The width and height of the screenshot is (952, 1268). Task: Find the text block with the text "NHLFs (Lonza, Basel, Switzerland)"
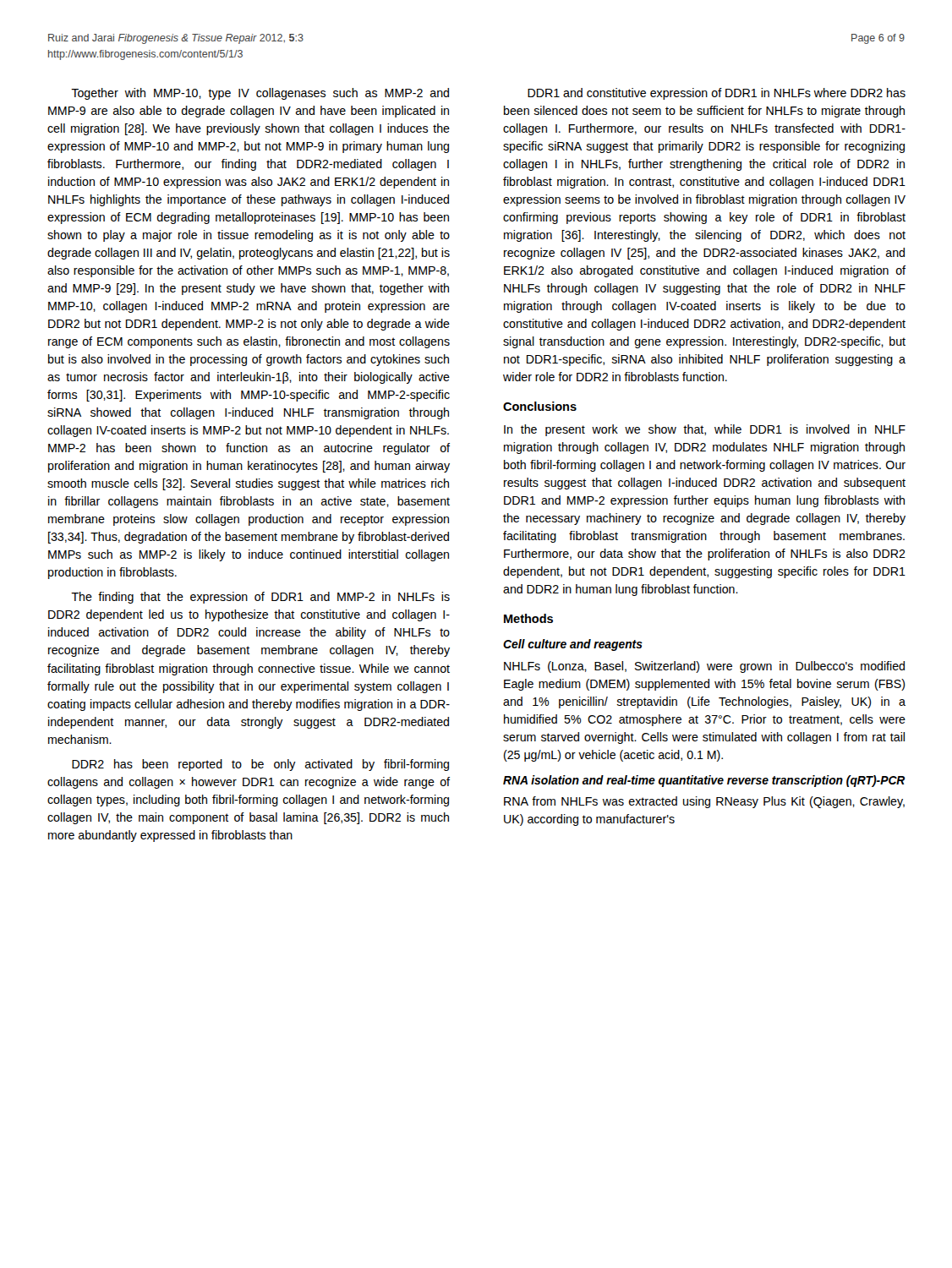pyautogui.click(x=704, y=711)
